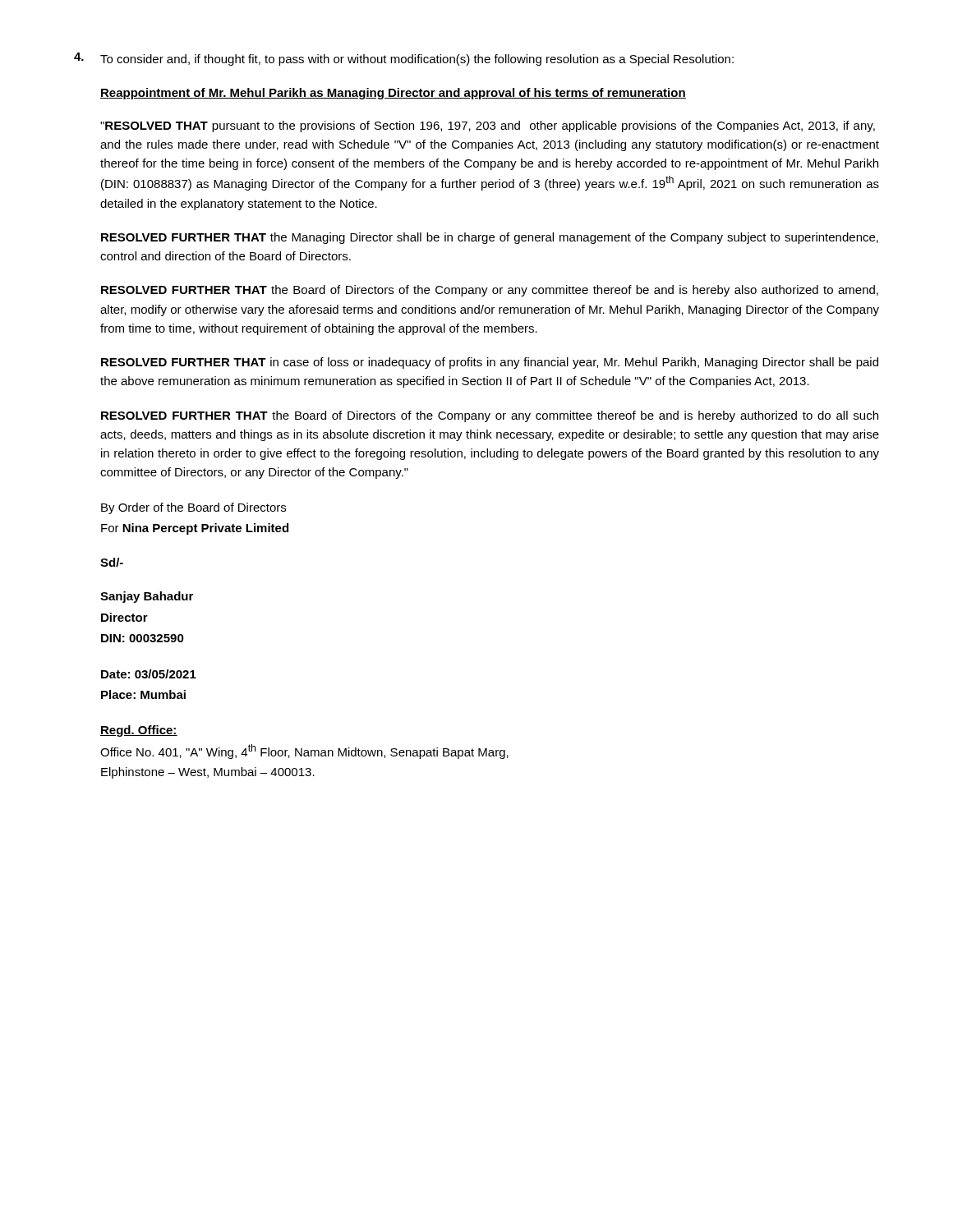Point to the block beginning "Regd. Office: Office No. 401, "A" Wing,"
Image resolution: width=953 pixels, height=1232 pixels.
(305, 750)
